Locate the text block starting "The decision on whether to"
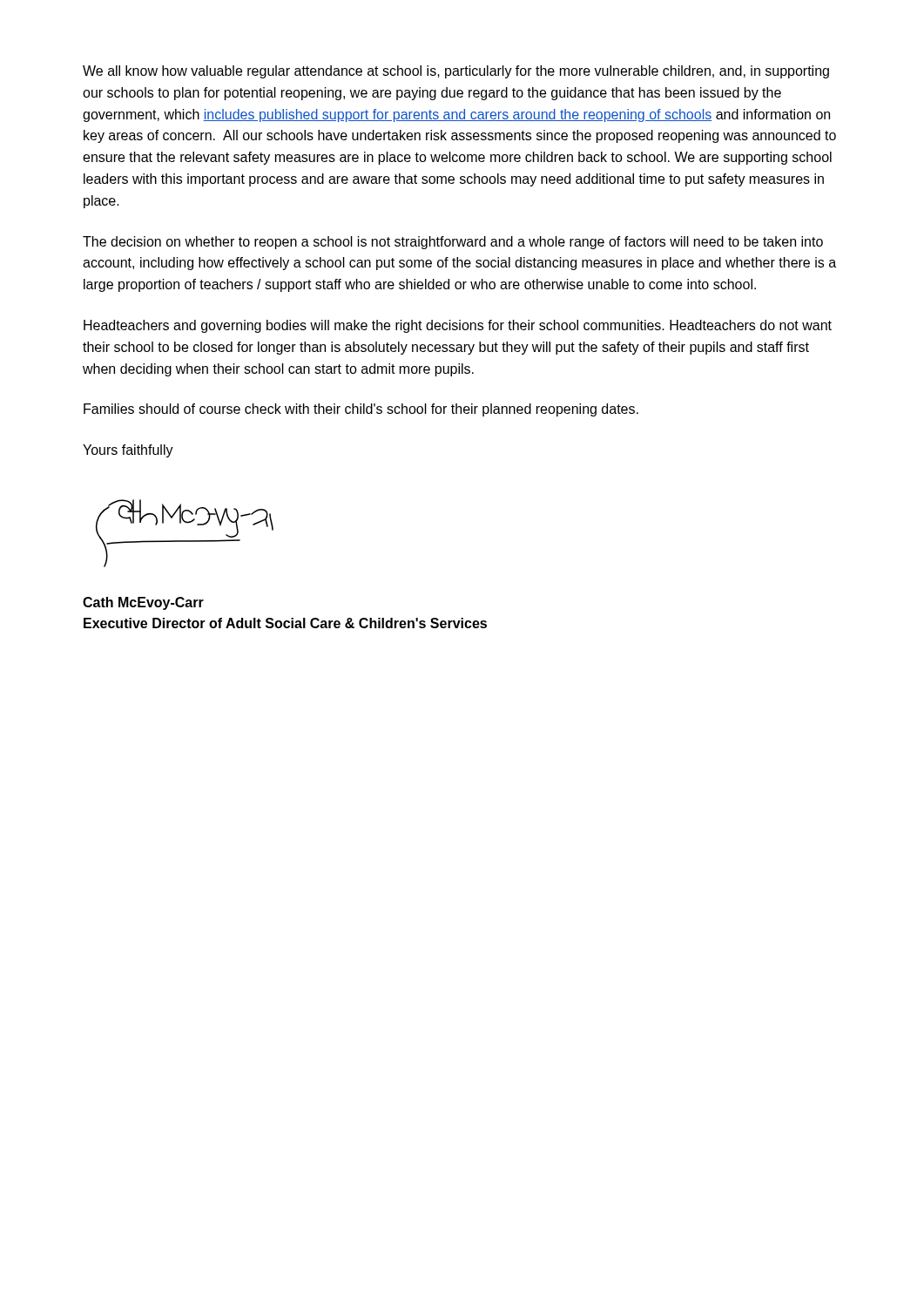 459,263
